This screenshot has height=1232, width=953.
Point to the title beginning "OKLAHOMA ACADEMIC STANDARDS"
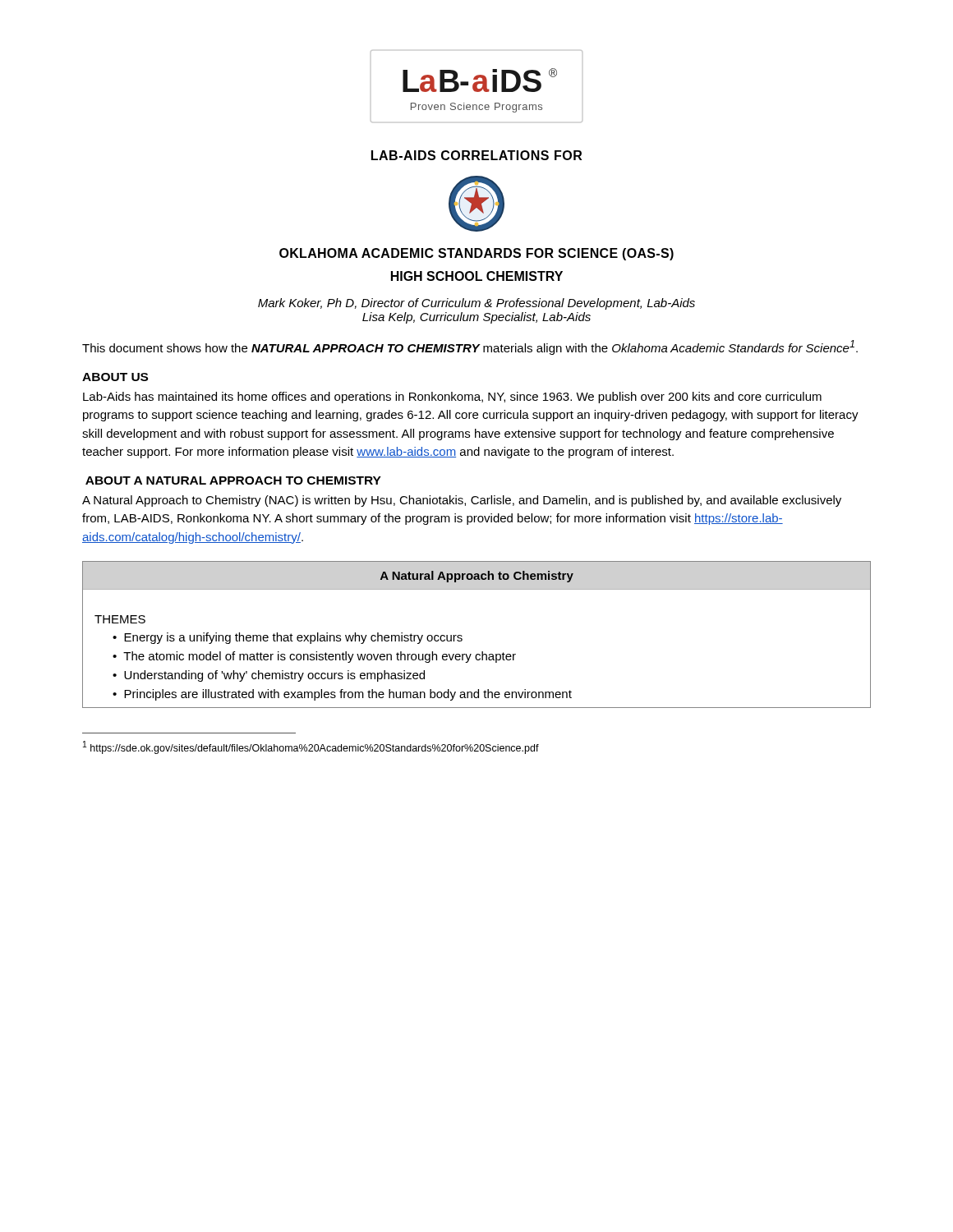(x=476, y=253)
